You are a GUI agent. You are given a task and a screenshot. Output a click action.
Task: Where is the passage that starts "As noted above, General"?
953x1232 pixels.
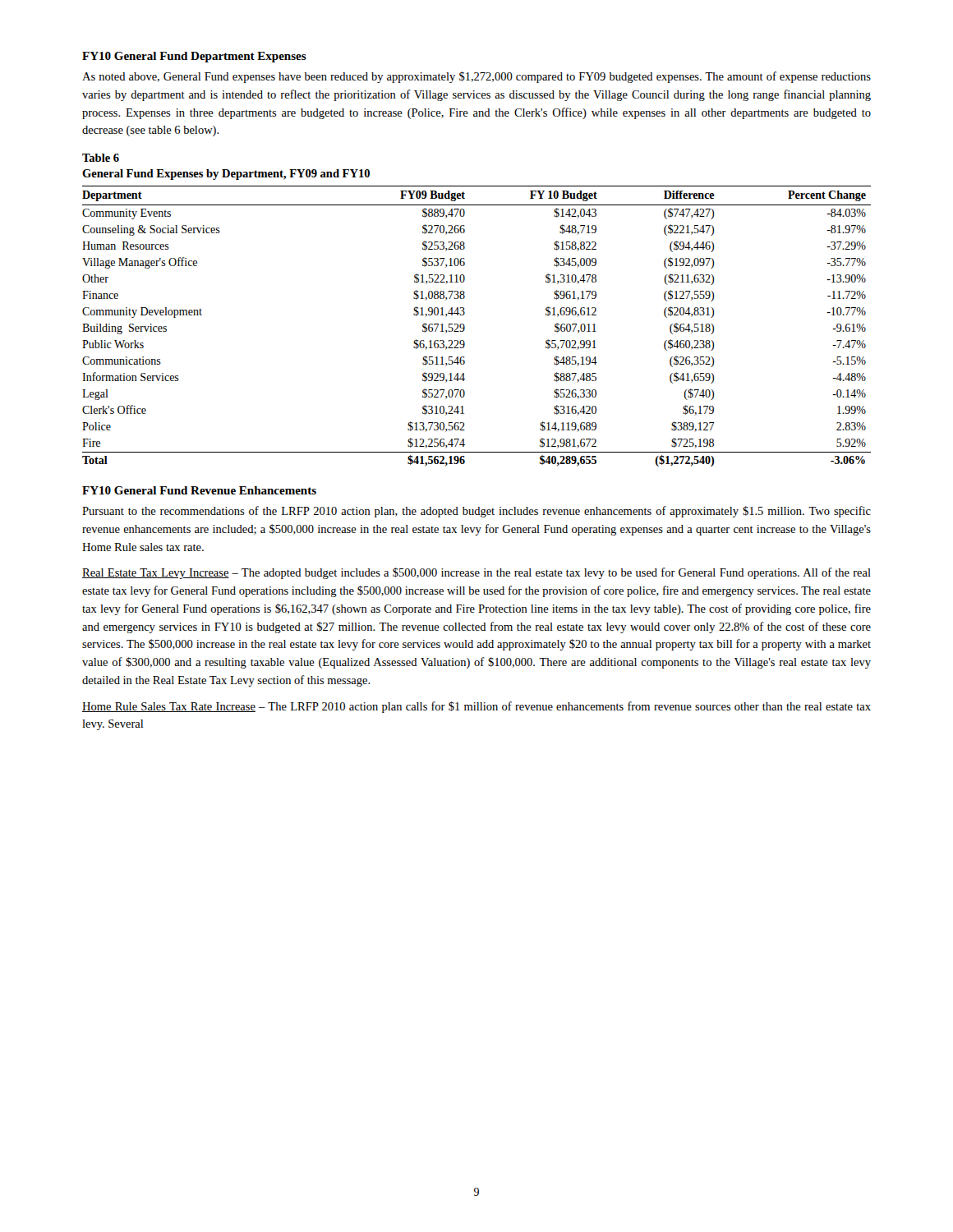[x=476, y=103]
